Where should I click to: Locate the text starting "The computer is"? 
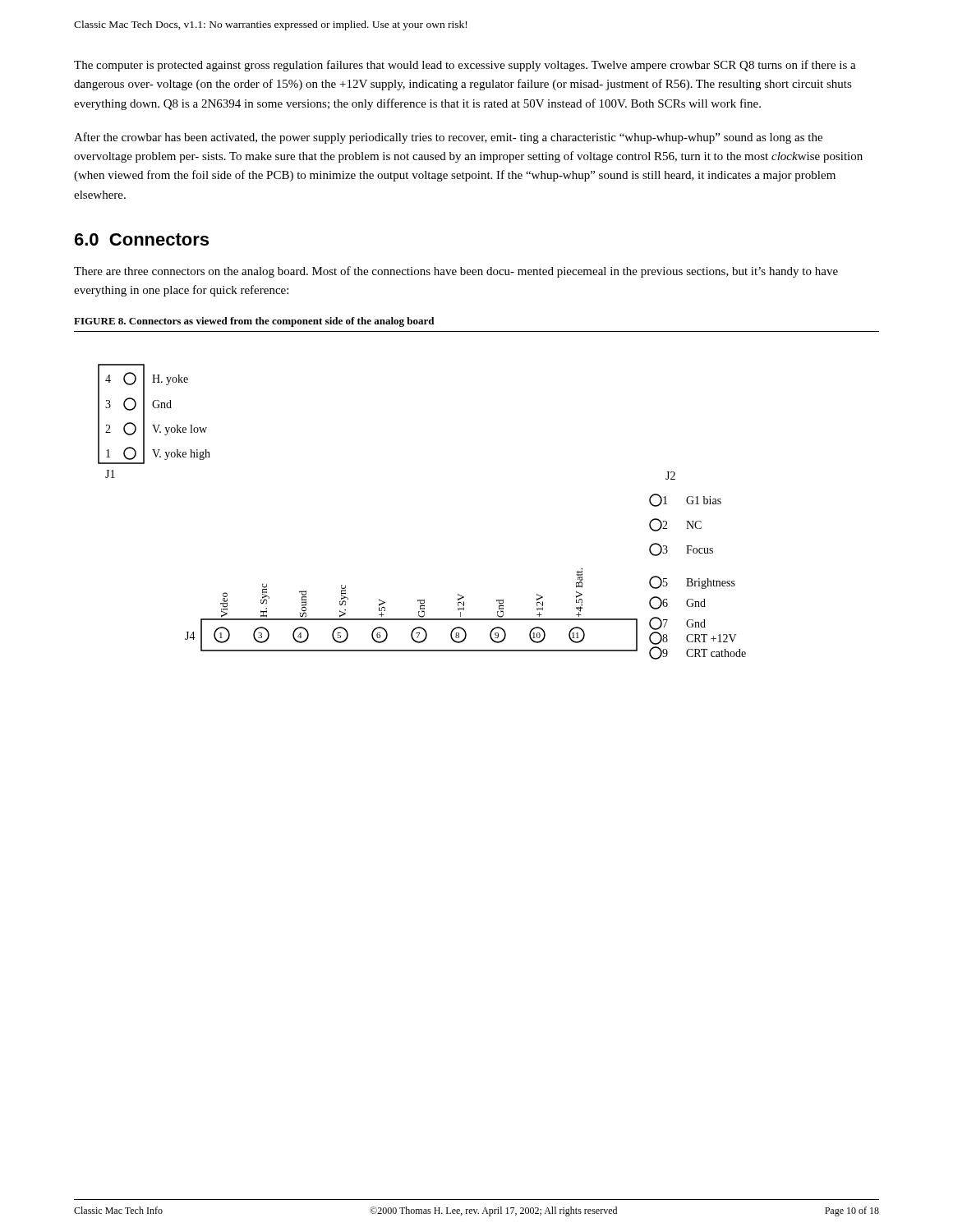pos(465,84)
